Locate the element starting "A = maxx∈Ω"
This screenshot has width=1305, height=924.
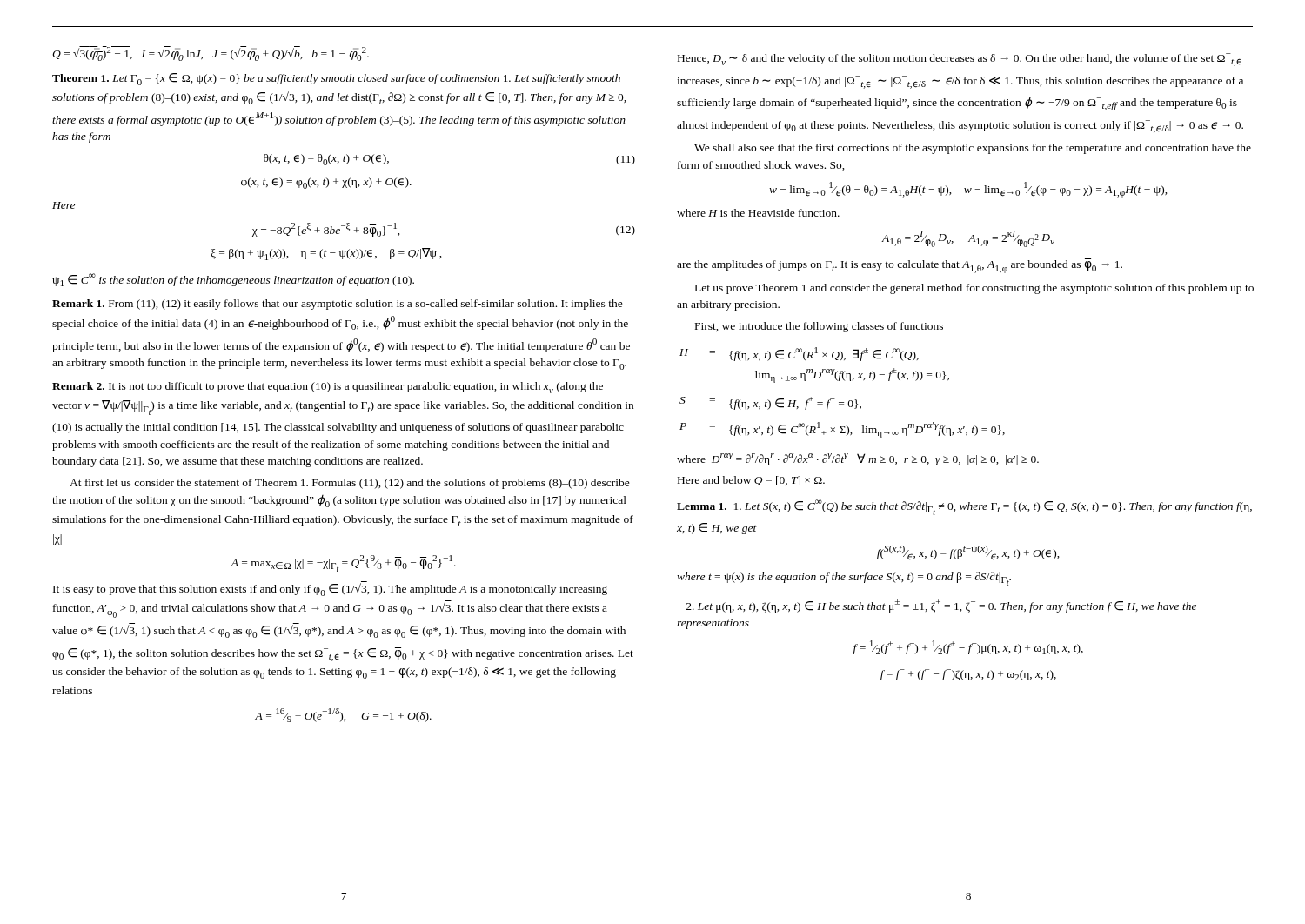(x=344, y=563)
